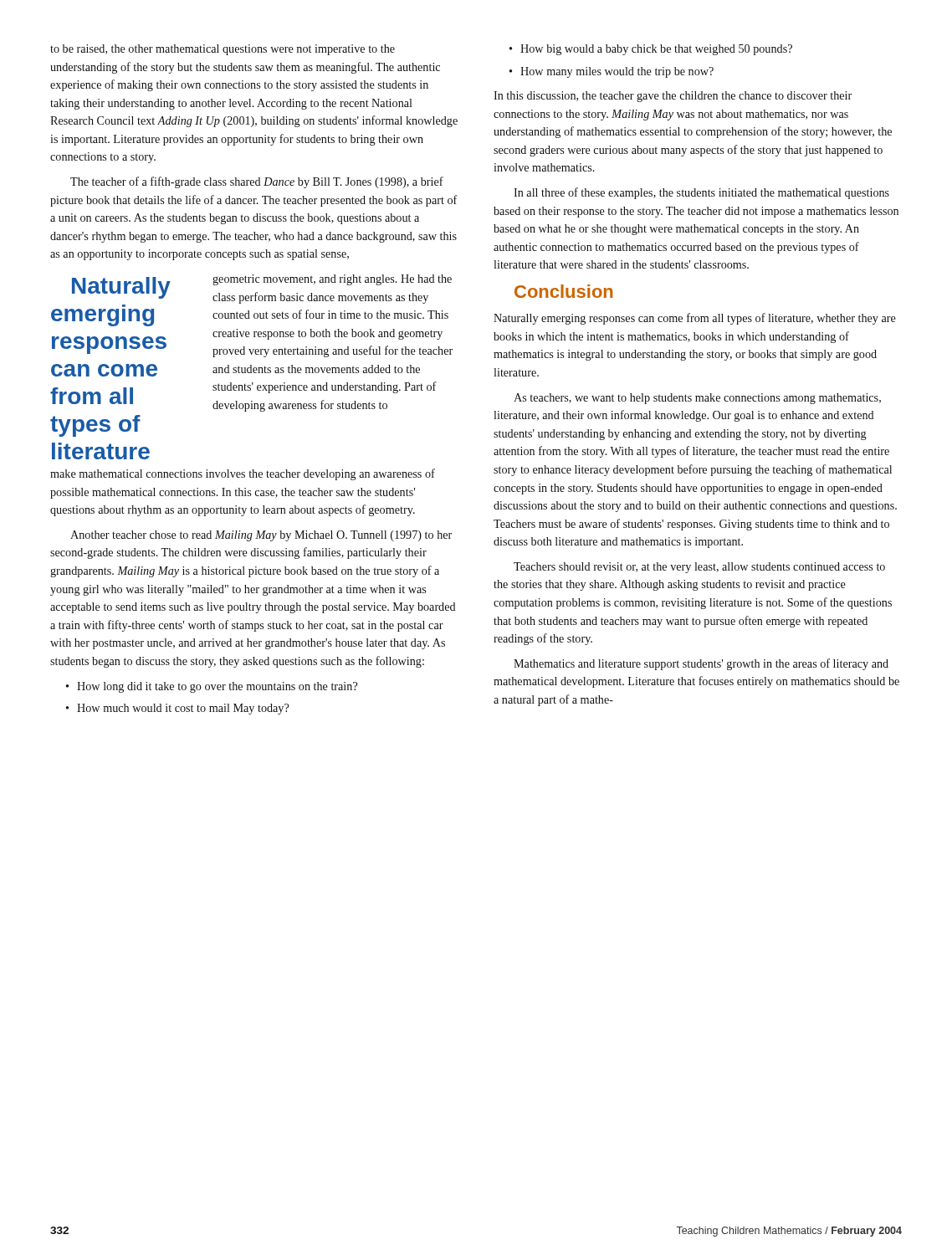Find the block on this page that starts "How many miles would"
952x1255 pixels.
point(617,71)
